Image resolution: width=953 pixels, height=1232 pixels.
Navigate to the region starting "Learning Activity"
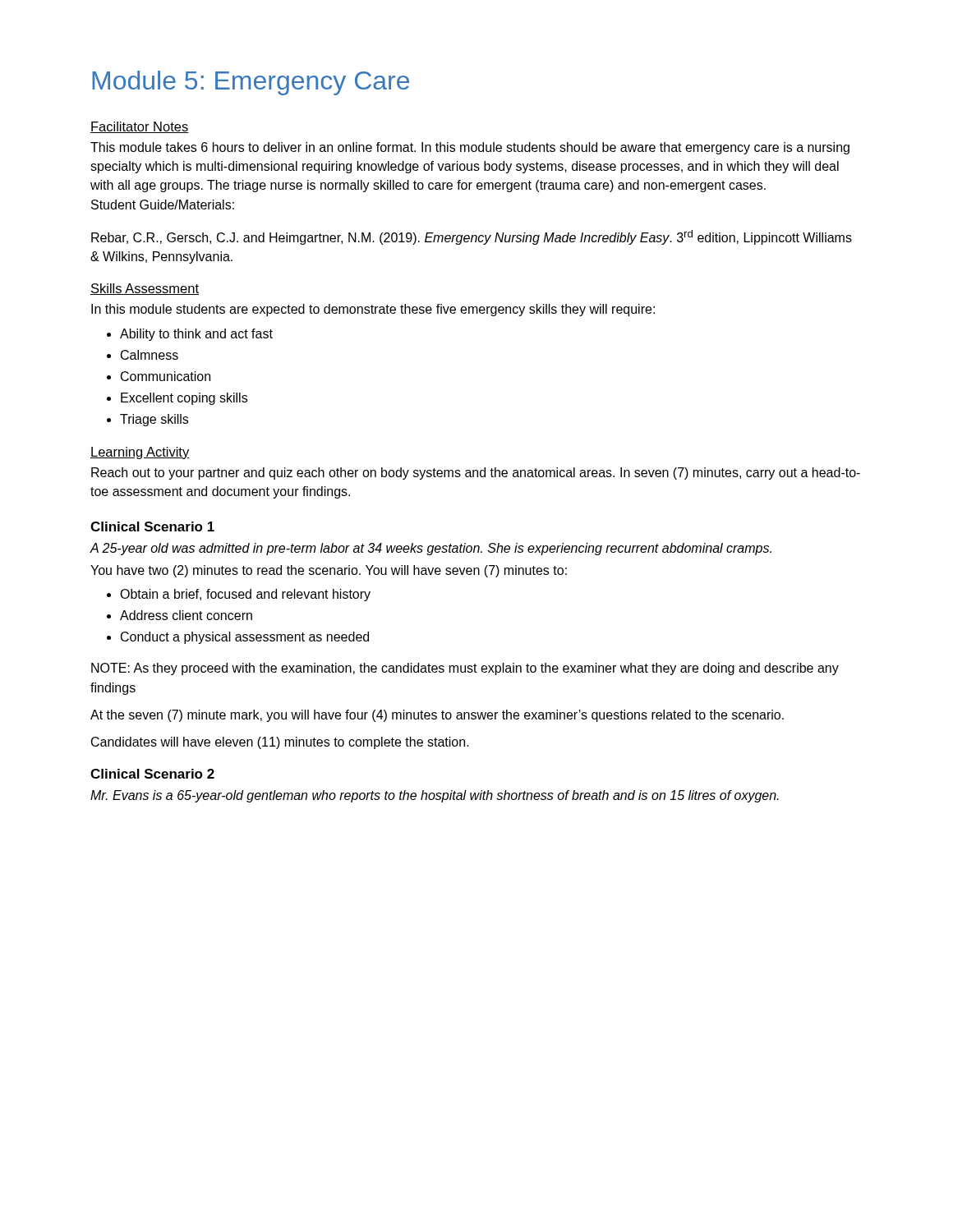click(140, 453)
